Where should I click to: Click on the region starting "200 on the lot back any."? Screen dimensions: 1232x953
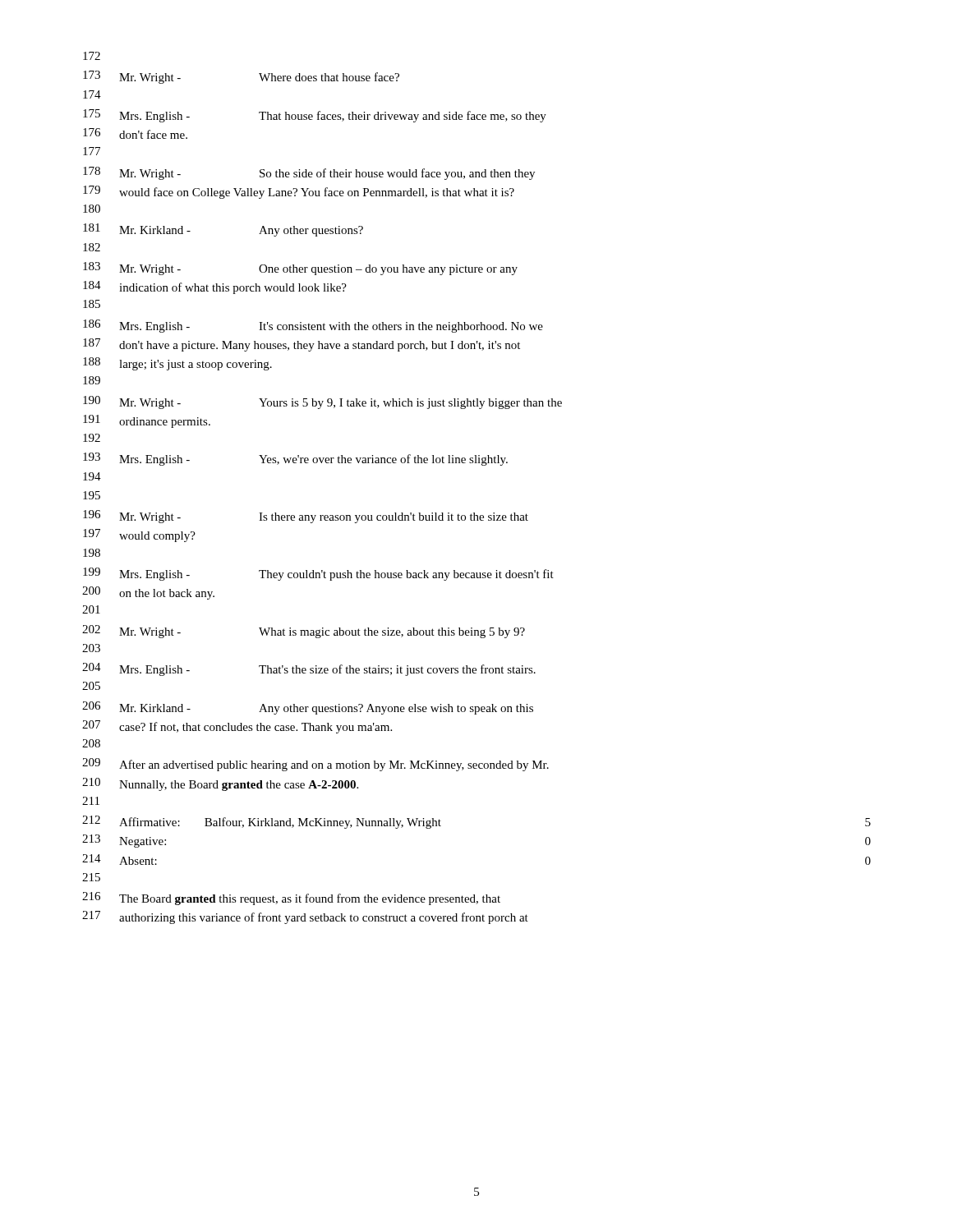coord(148,593)
